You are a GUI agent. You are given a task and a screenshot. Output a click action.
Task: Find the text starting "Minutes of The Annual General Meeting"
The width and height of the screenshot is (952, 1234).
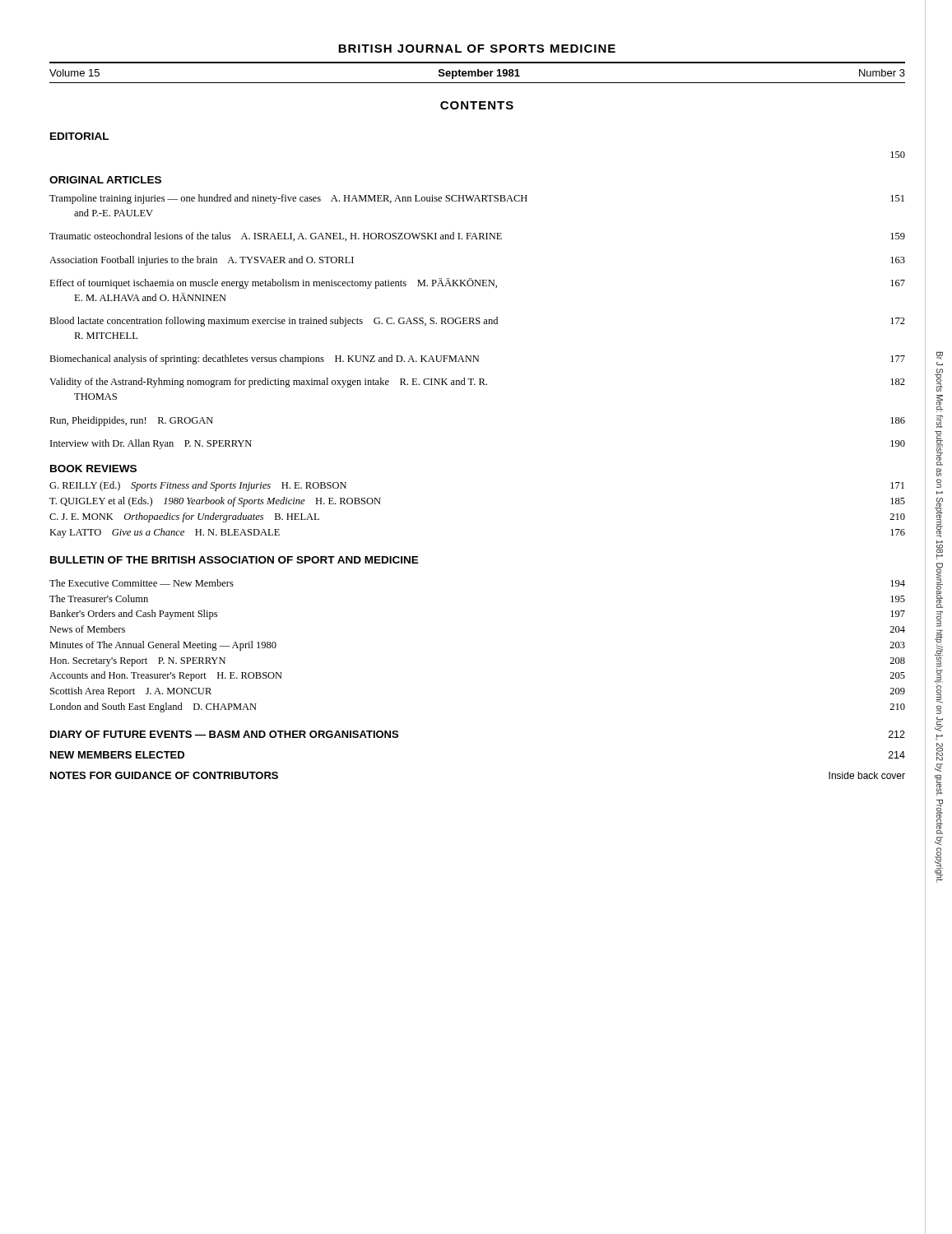134,645
